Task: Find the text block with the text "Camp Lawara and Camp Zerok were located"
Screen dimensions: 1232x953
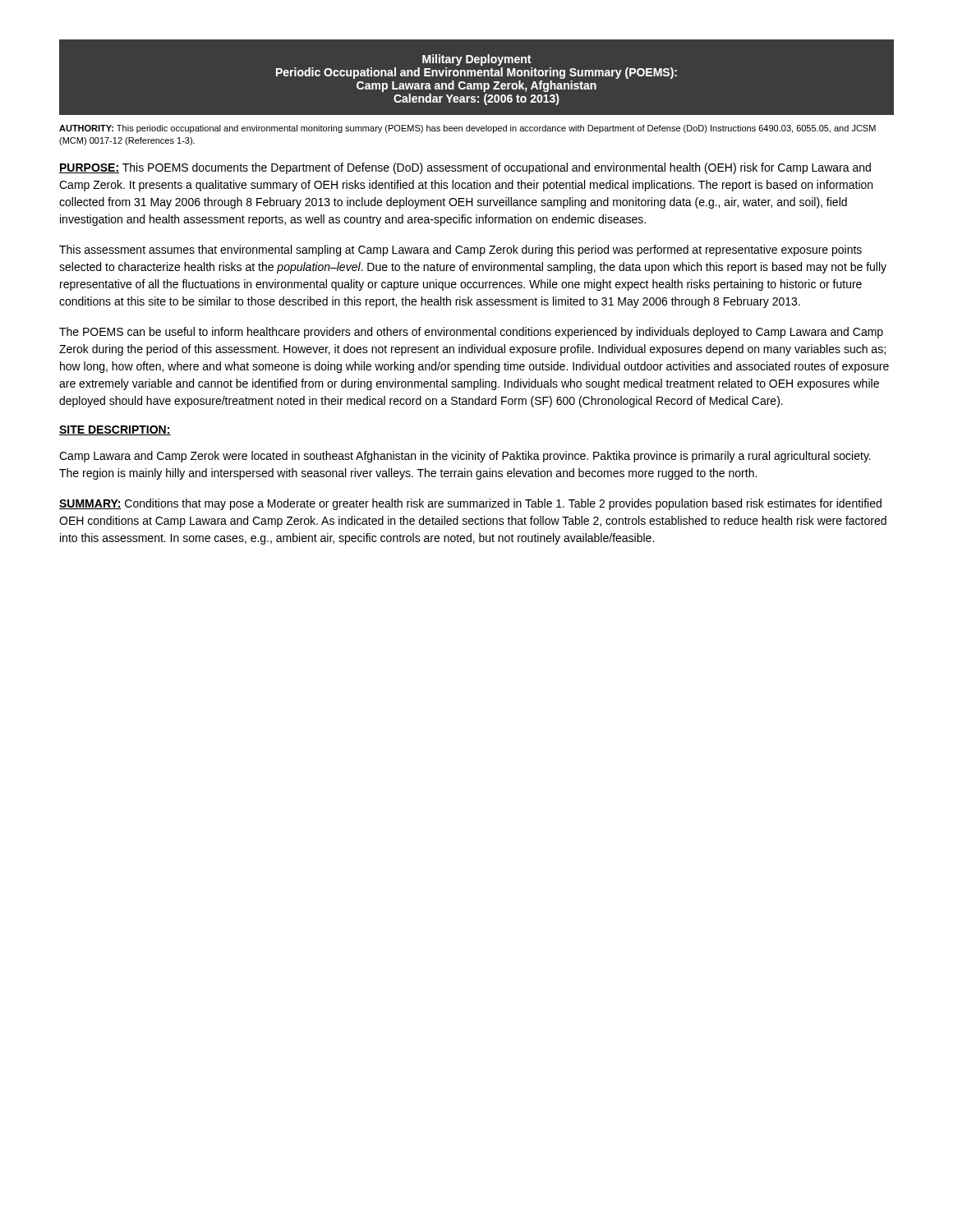Action: (x=465, y=464)
